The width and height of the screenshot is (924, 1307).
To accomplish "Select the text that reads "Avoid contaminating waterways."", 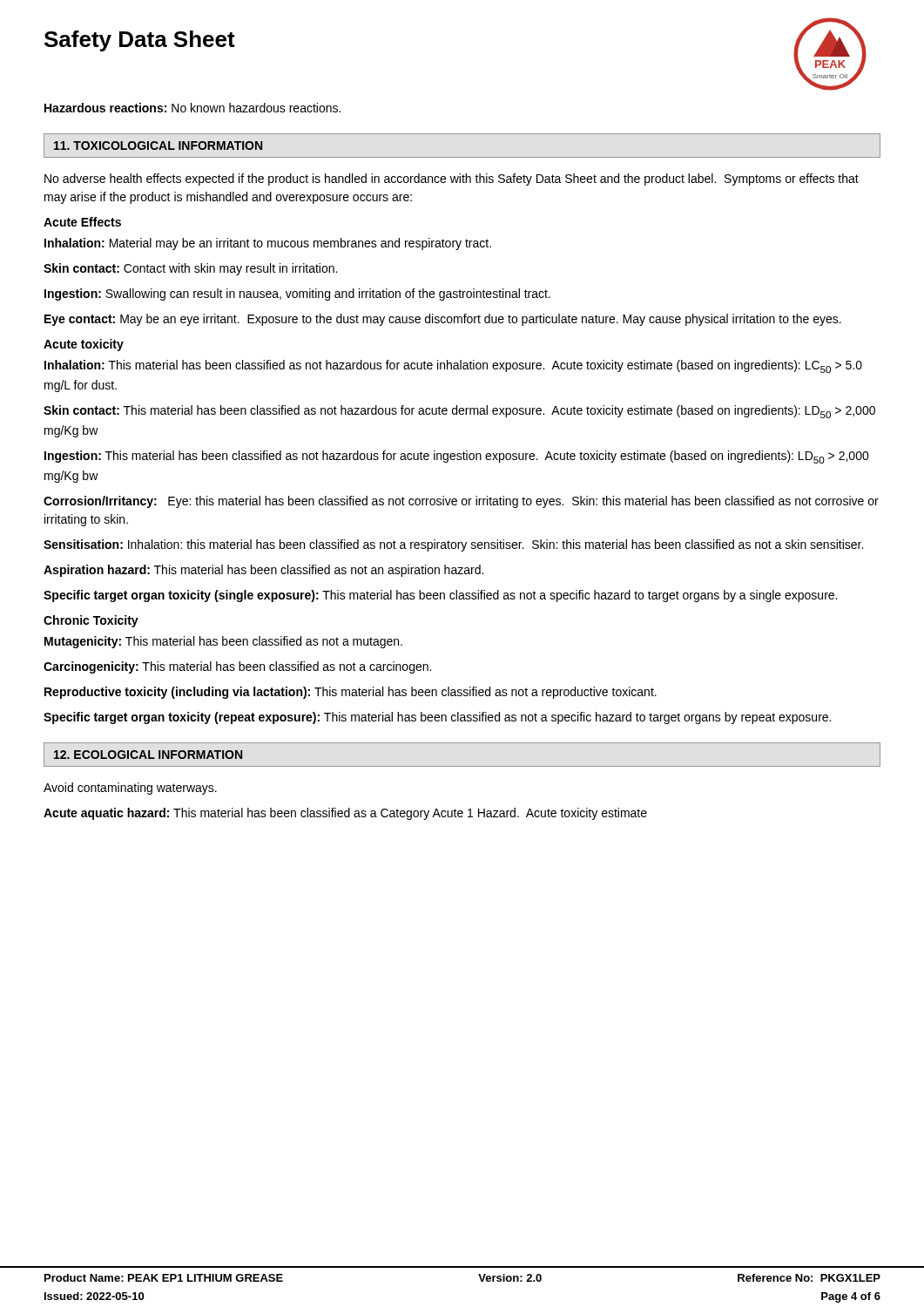I will [x=131, y=788].
